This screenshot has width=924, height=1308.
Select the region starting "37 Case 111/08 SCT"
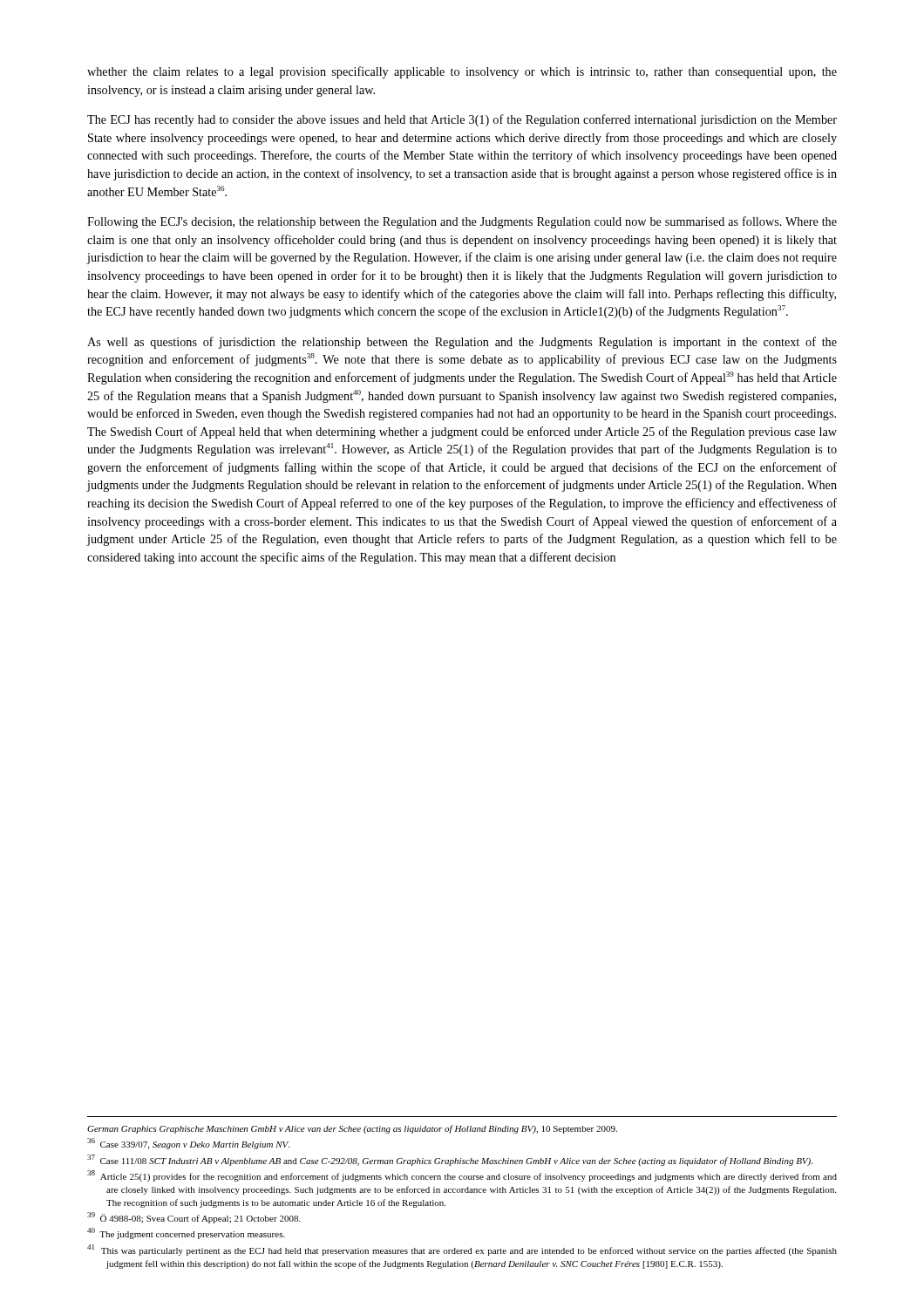click(450, 1160)
